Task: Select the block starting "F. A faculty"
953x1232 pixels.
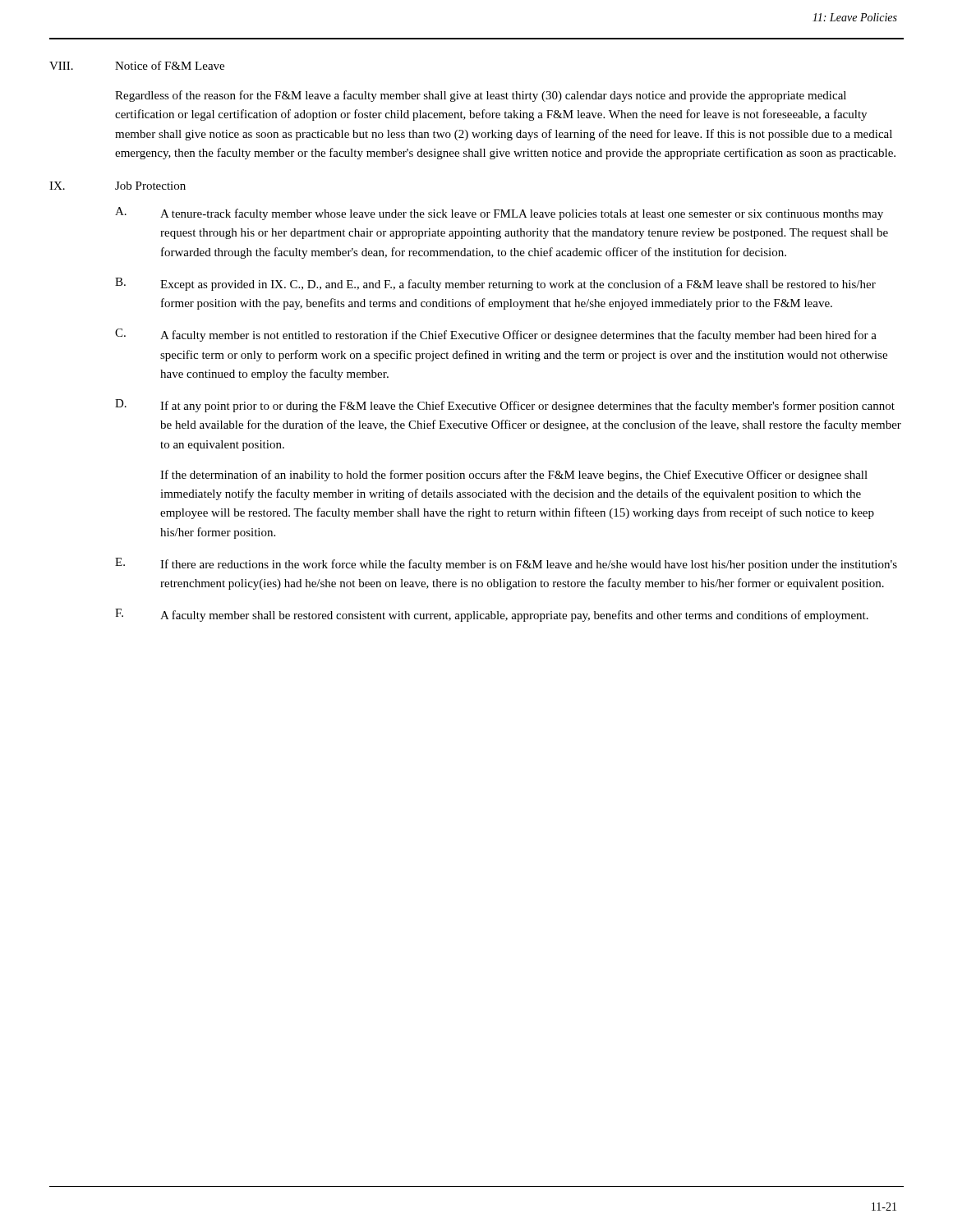Action: coord(509,616)
